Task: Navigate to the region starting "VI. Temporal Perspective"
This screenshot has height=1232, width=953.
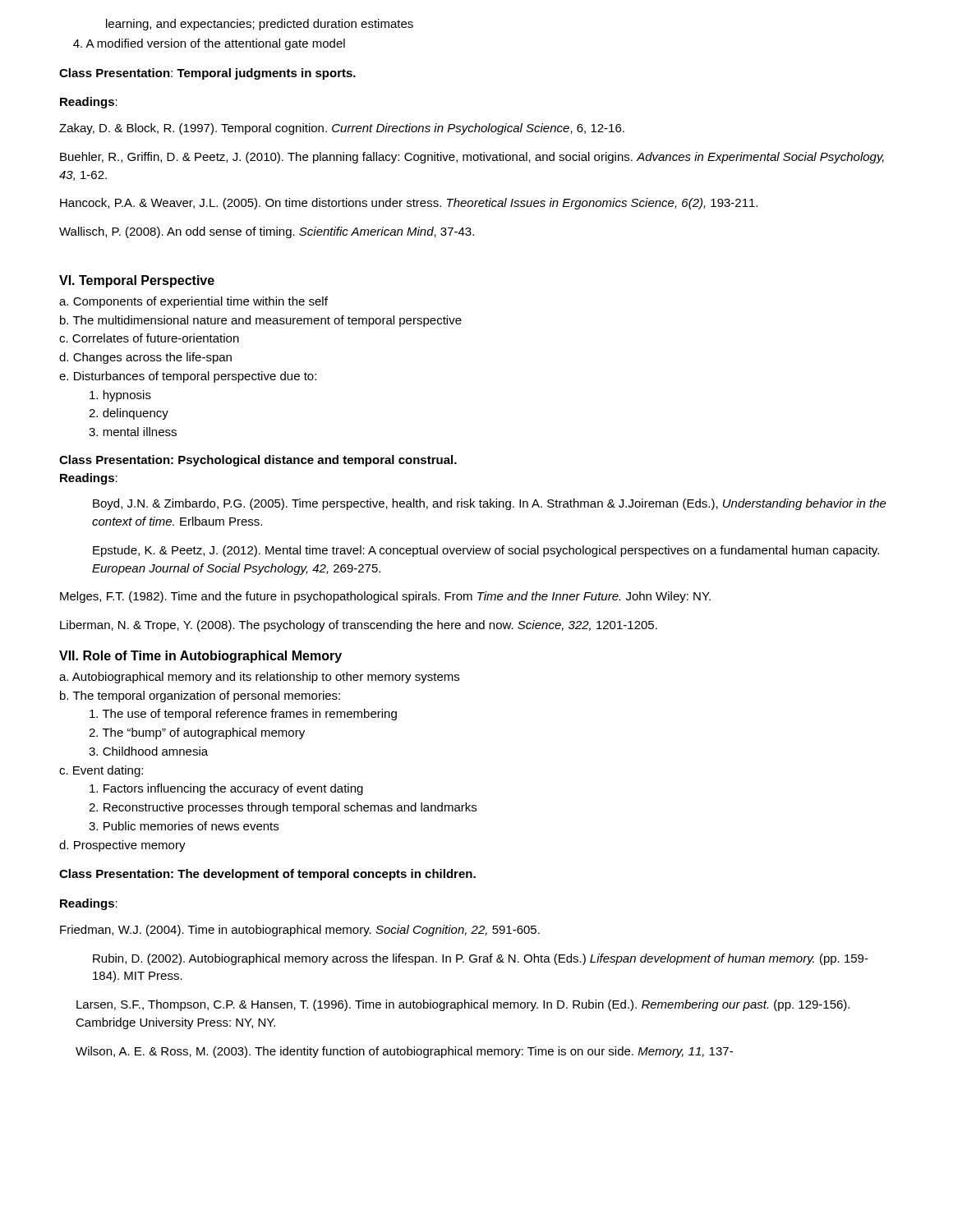Action: point(137,280)
